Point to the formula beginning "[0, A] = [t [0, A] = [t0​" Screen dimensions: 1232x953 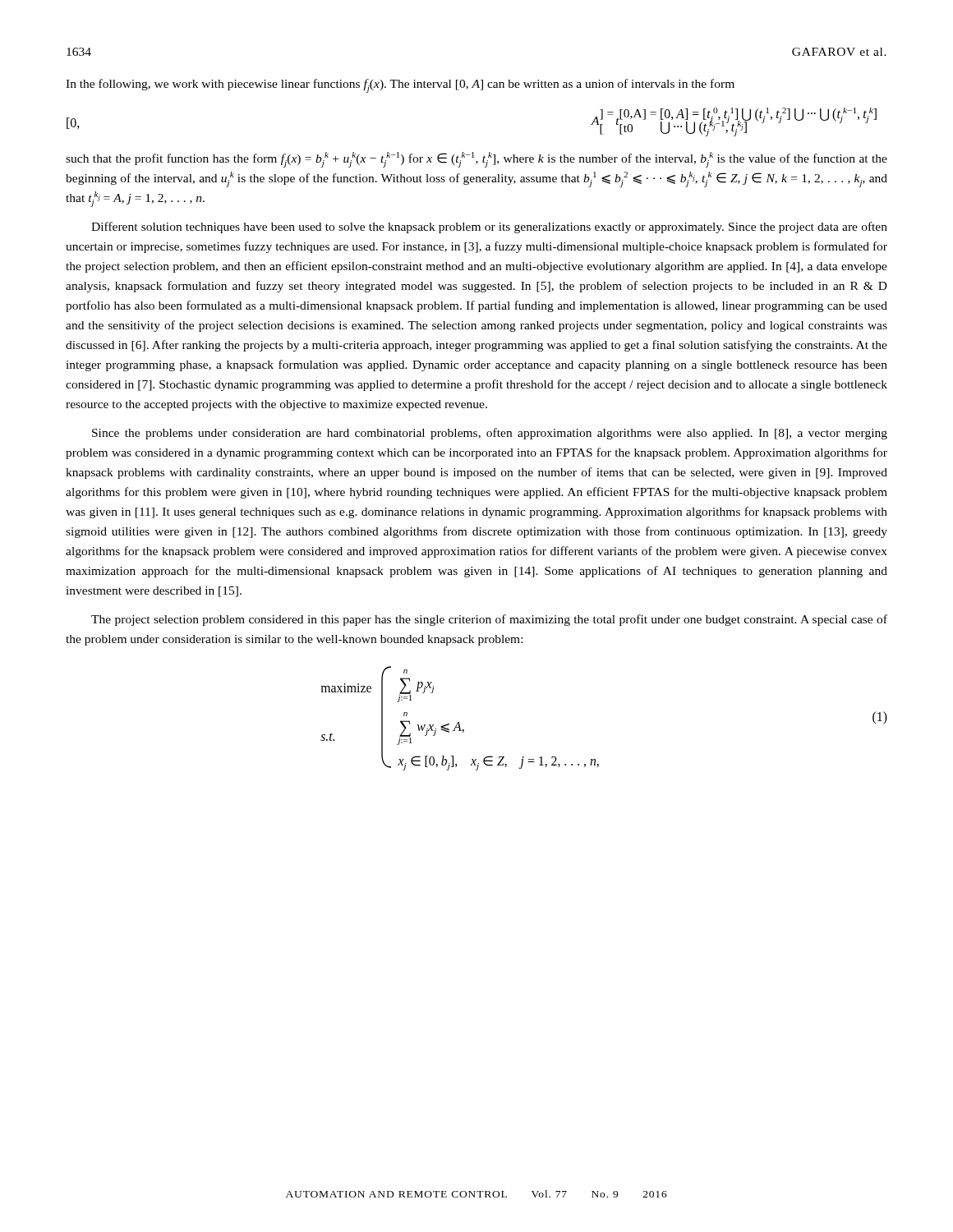coord(72,122)
